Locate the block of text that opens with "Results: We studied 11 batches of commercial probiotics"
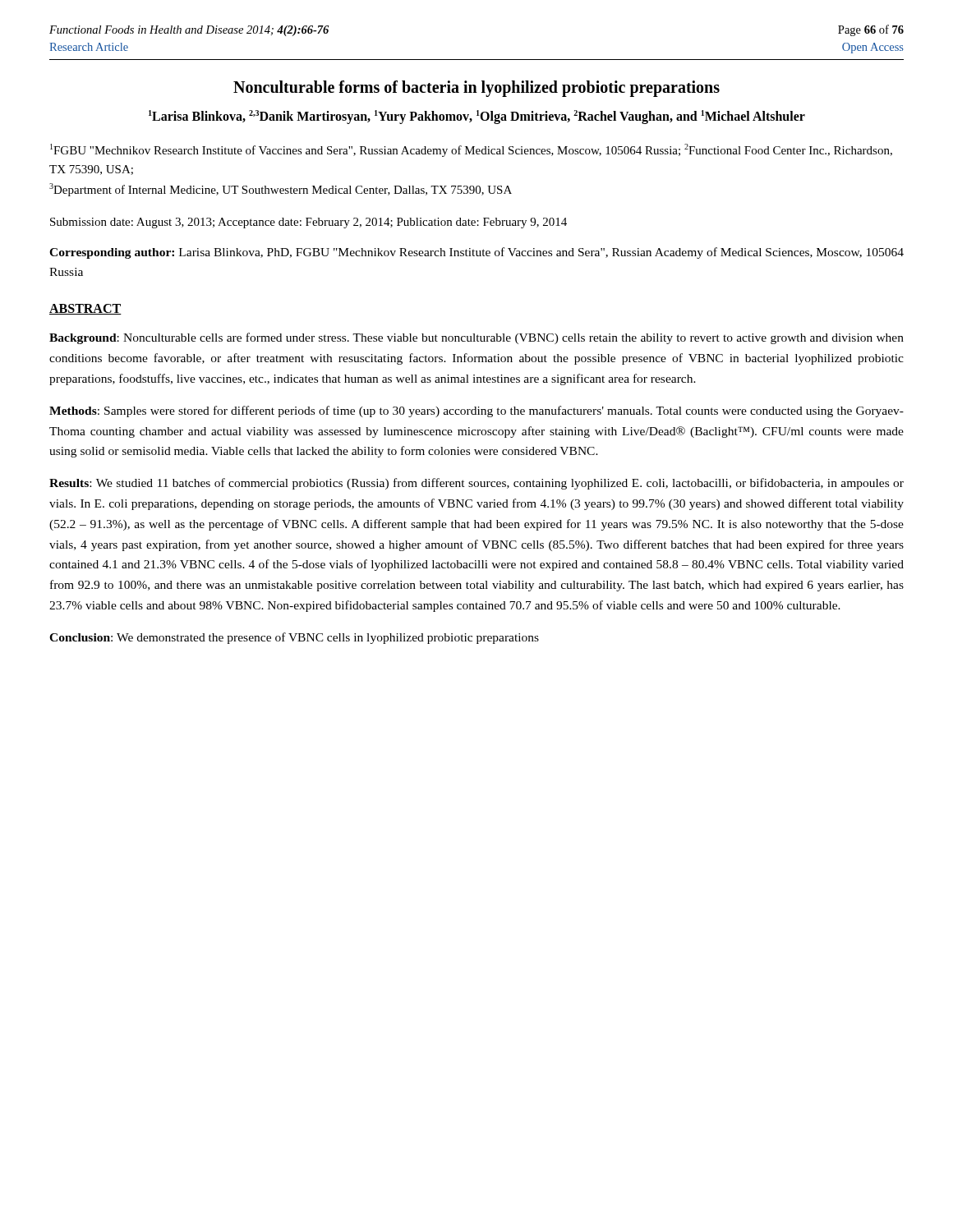 point(476,544)
